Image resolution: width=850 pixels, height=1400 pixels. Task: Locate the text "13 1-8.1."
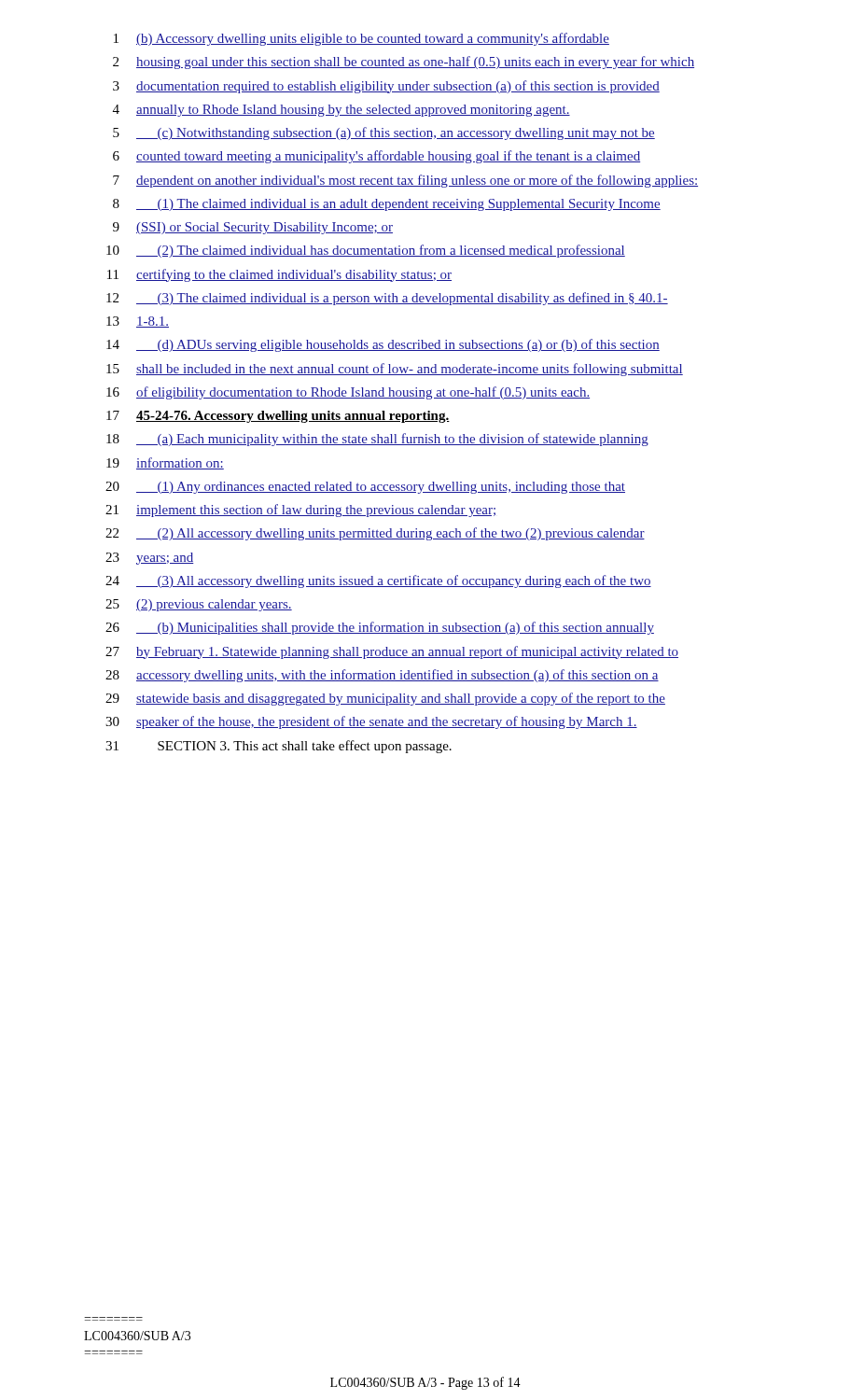(x=138, y=322)
